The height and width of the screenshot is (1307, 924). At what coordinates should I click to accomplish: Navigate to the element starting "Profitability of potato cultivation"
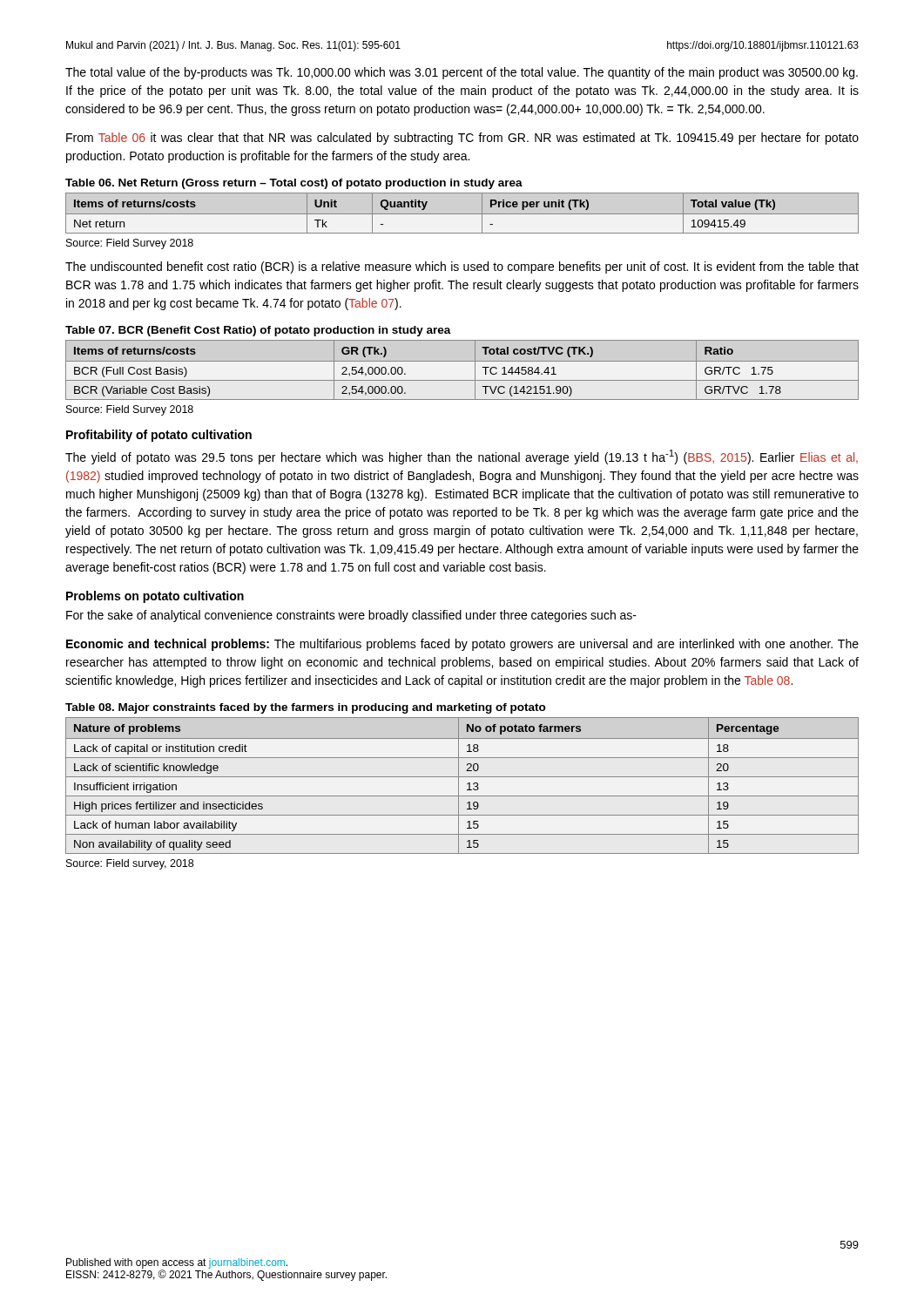coord(159,435)
